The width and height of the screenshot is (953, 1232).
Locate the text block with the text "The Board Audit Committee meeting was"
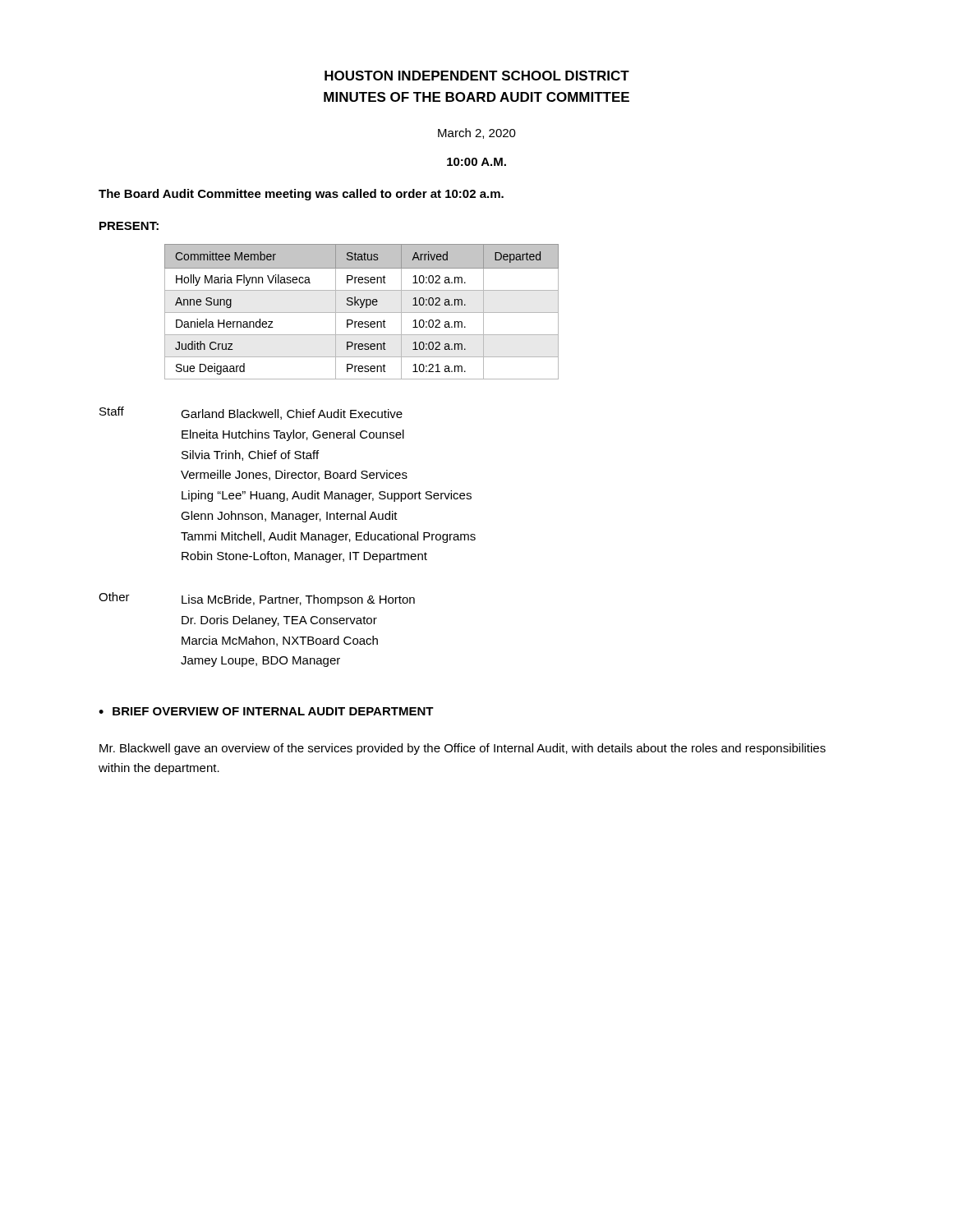pyautogui.click(x=301, y=193)
